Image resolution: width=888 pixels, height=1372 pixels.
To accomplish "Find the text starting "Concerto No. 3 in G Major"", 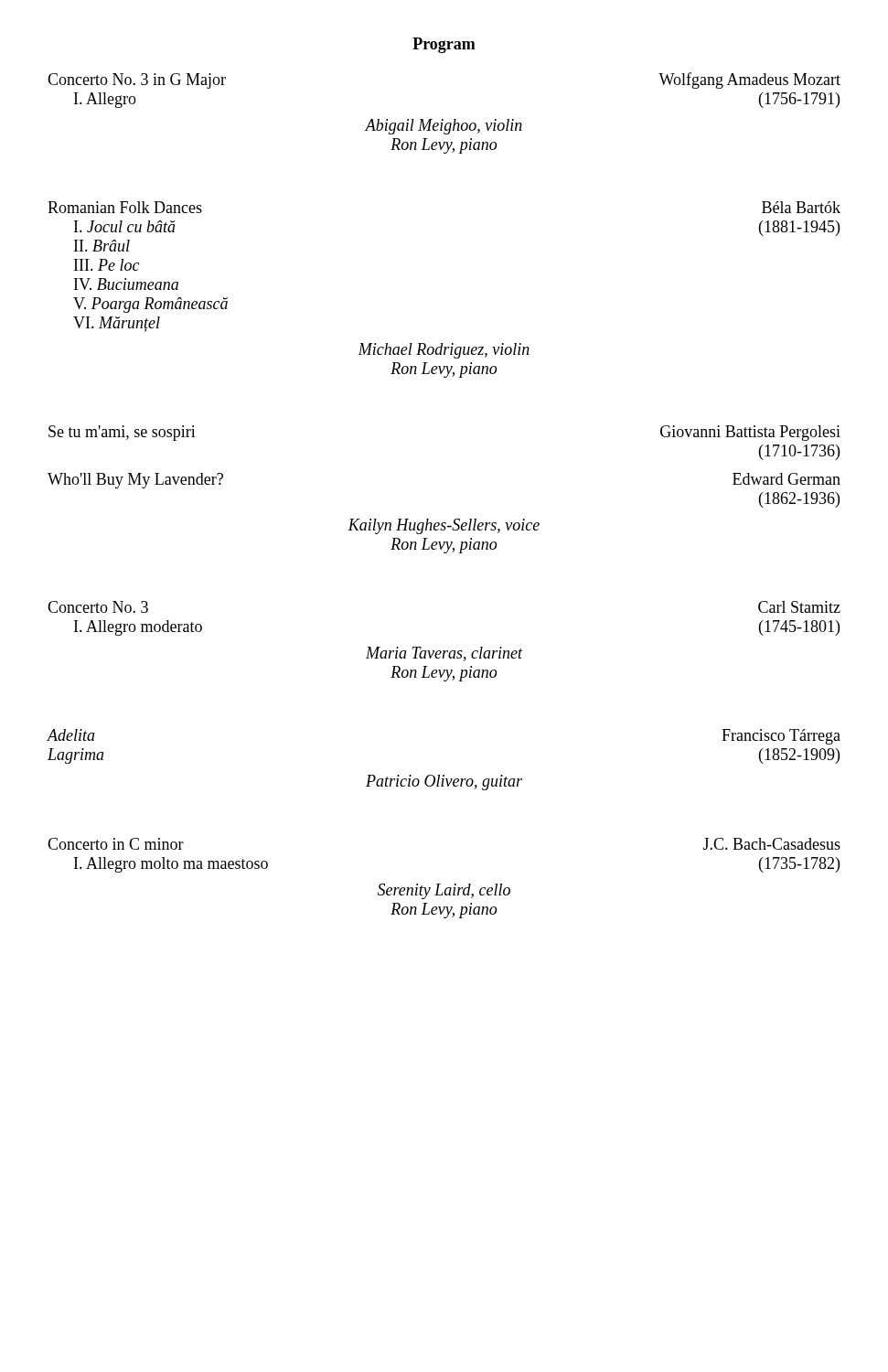I will [x=444, y=113].
